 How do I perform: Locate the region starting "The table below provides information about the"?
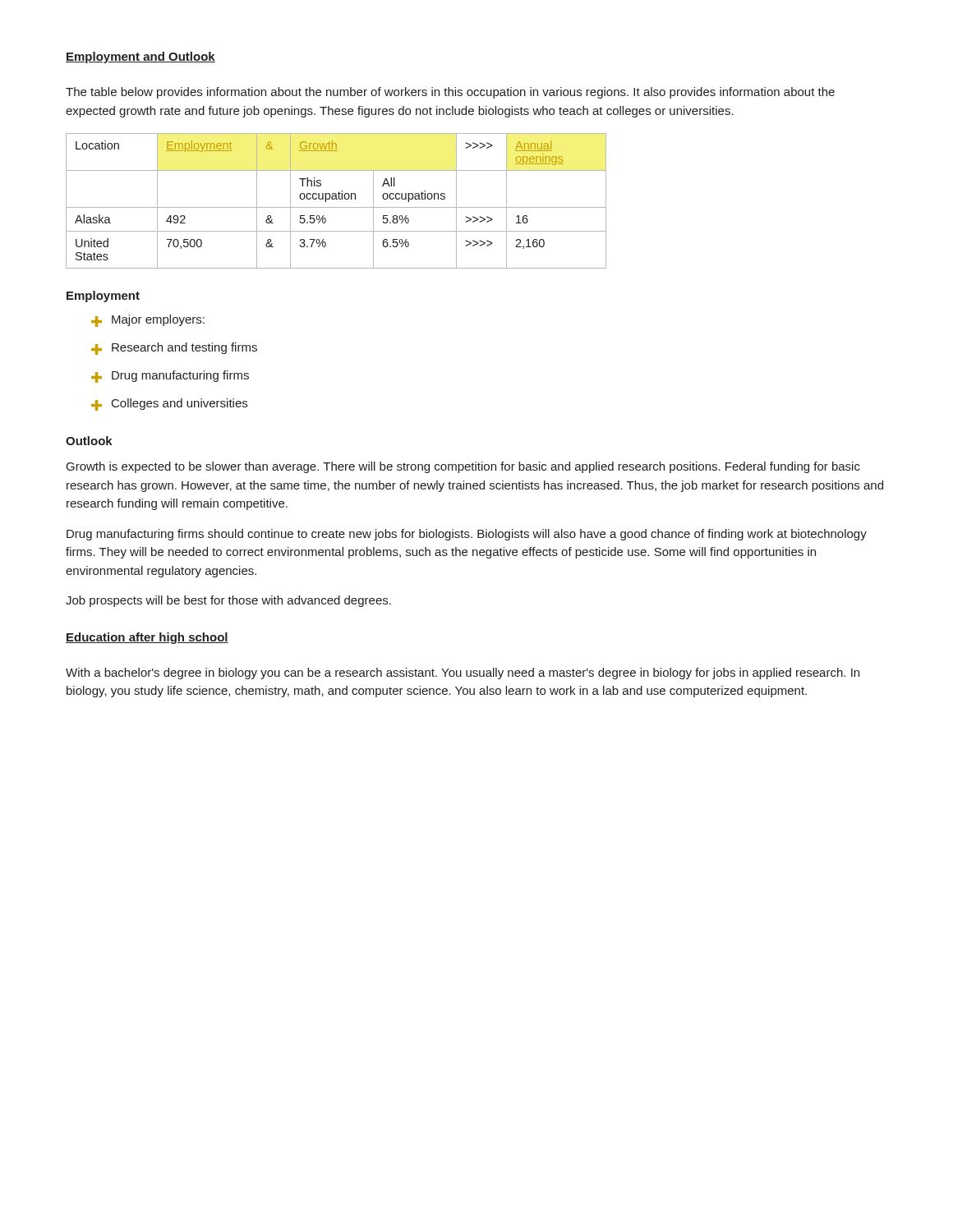pos(450,101)
